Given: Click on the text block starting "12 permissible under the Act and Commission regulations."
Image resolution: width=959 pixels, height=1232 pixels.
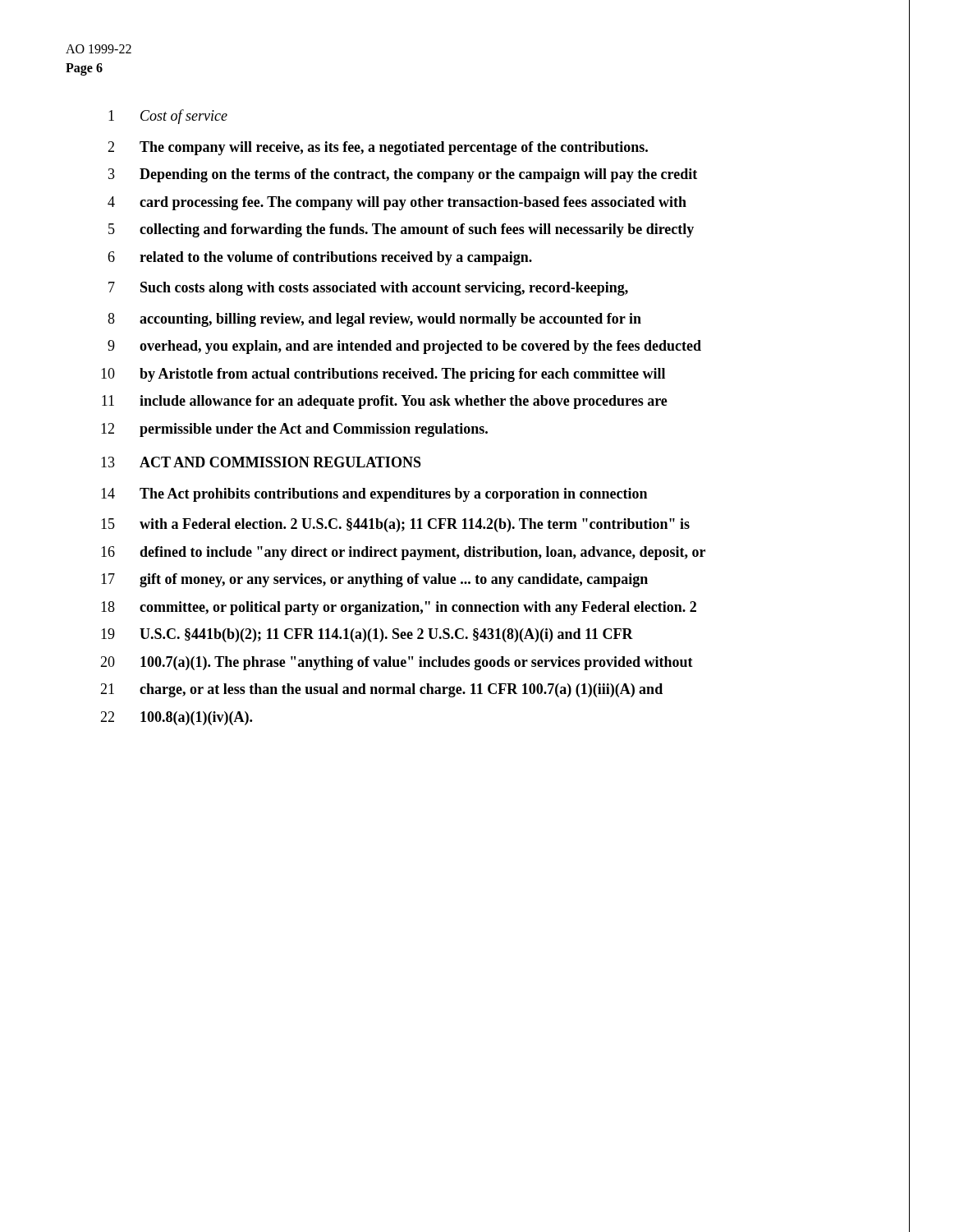Looking at the screenshot, I should [x=471, y=429].
